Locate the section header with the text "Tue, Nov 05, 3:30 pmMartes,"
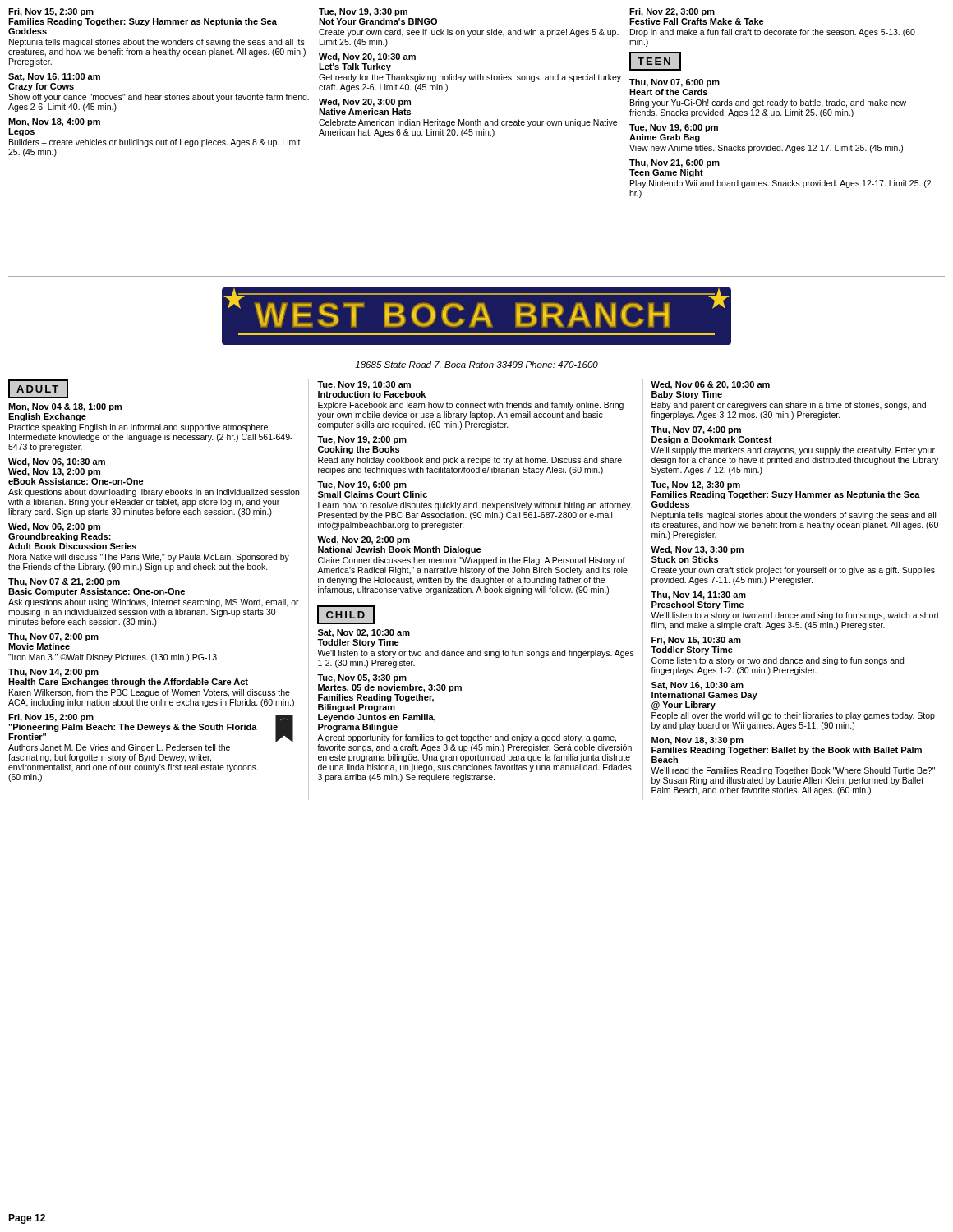Viewport: 953px width, 1232px height. (362, 678)
